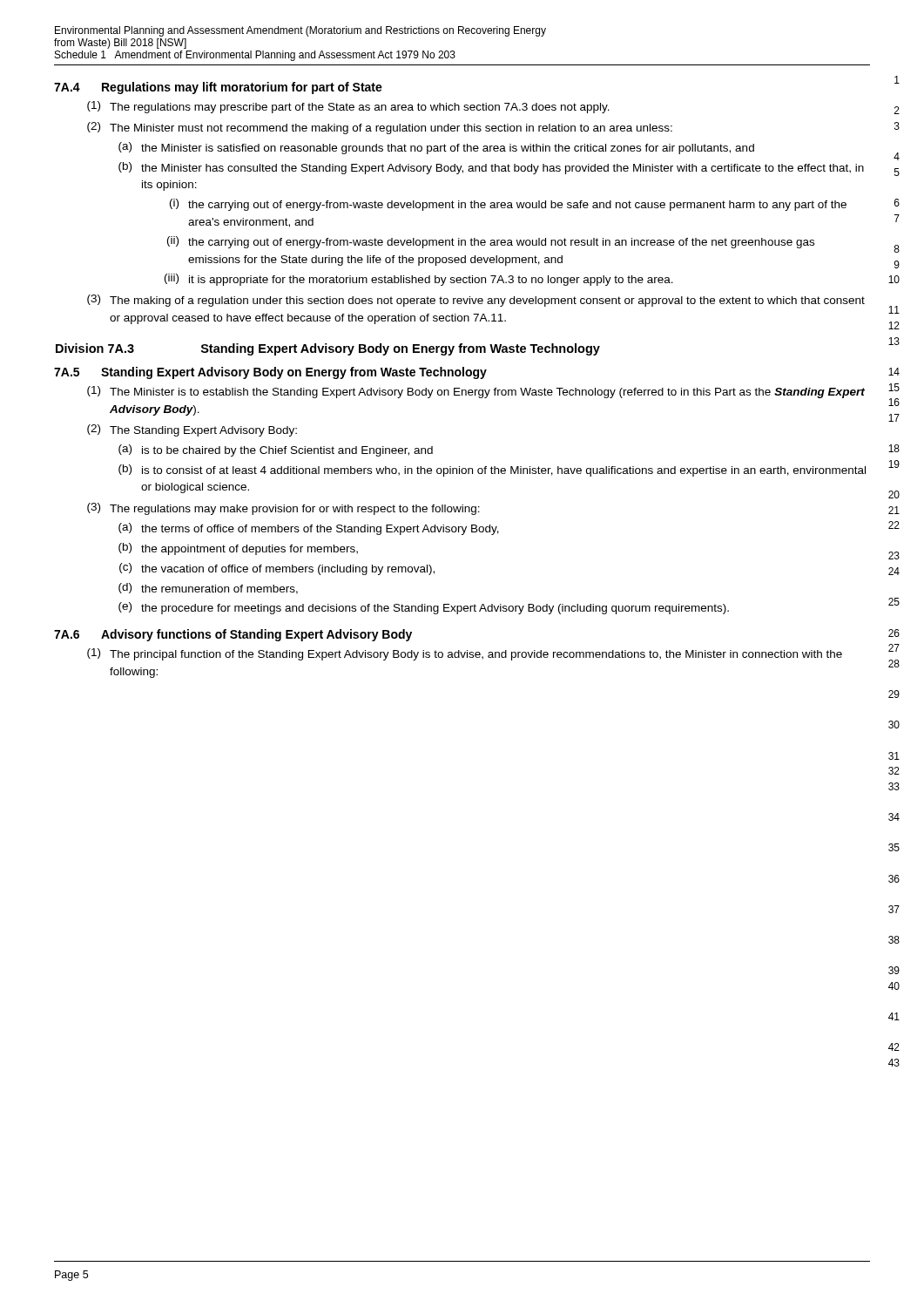Point to the passage starting "(c) the vacation of office of"
The width and height of the screenshot is (924, 1307).
pyautogui.click(x=277, y=569)
